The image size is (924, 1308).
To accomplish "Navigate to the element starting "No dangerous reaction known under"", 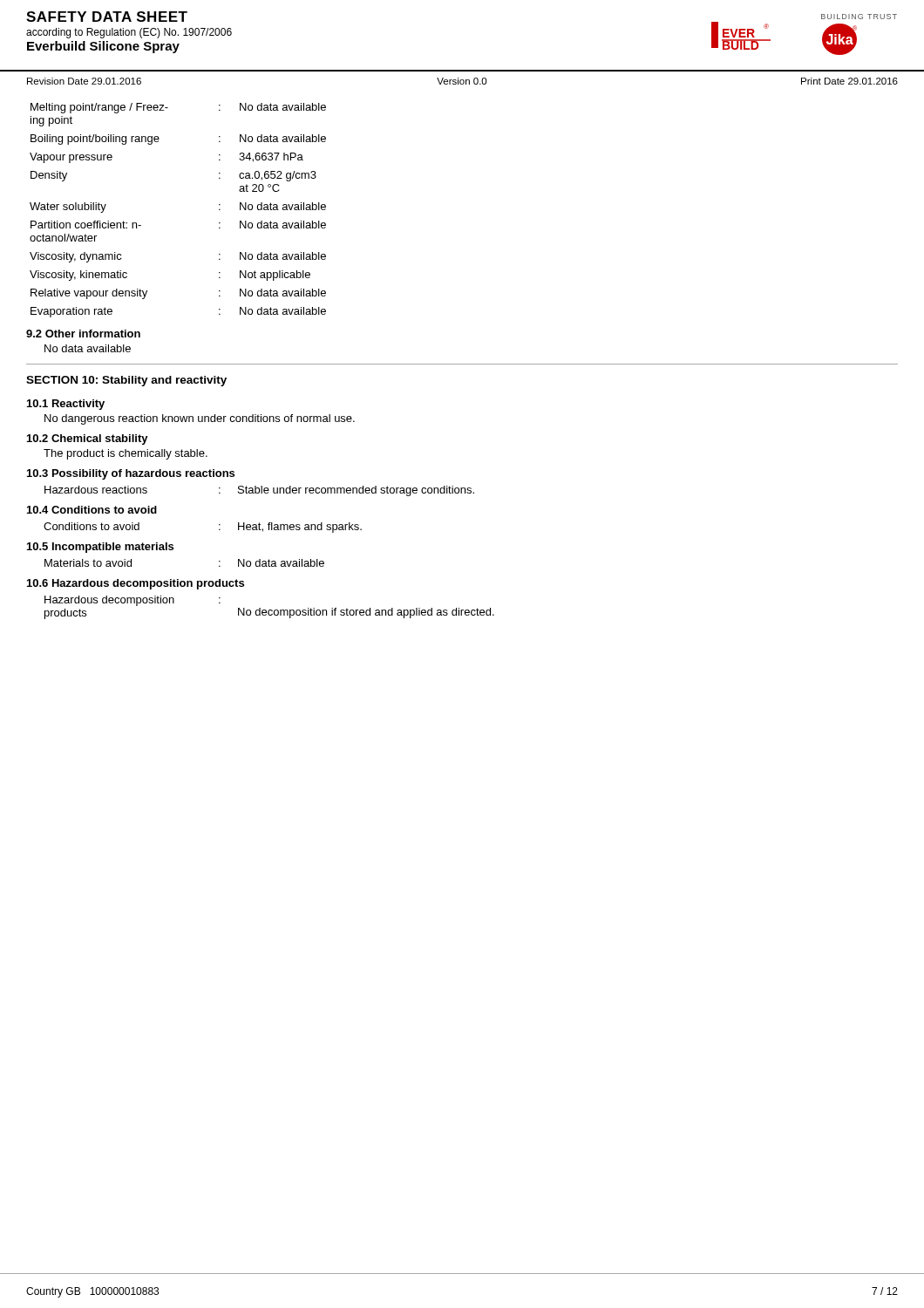I will point(199,418).
